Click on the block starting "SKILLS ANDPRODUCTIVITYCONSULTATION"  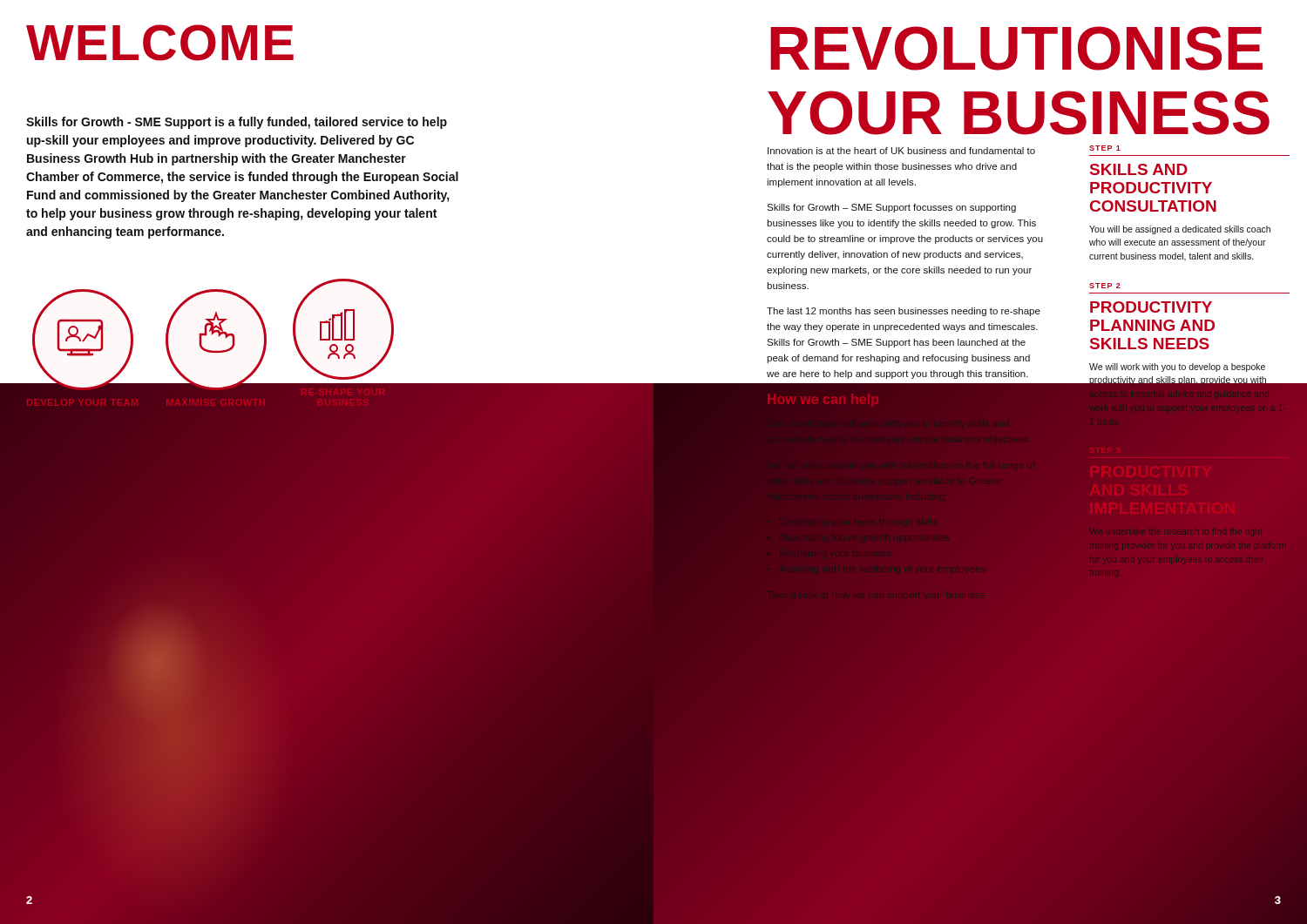[1153, 188]
